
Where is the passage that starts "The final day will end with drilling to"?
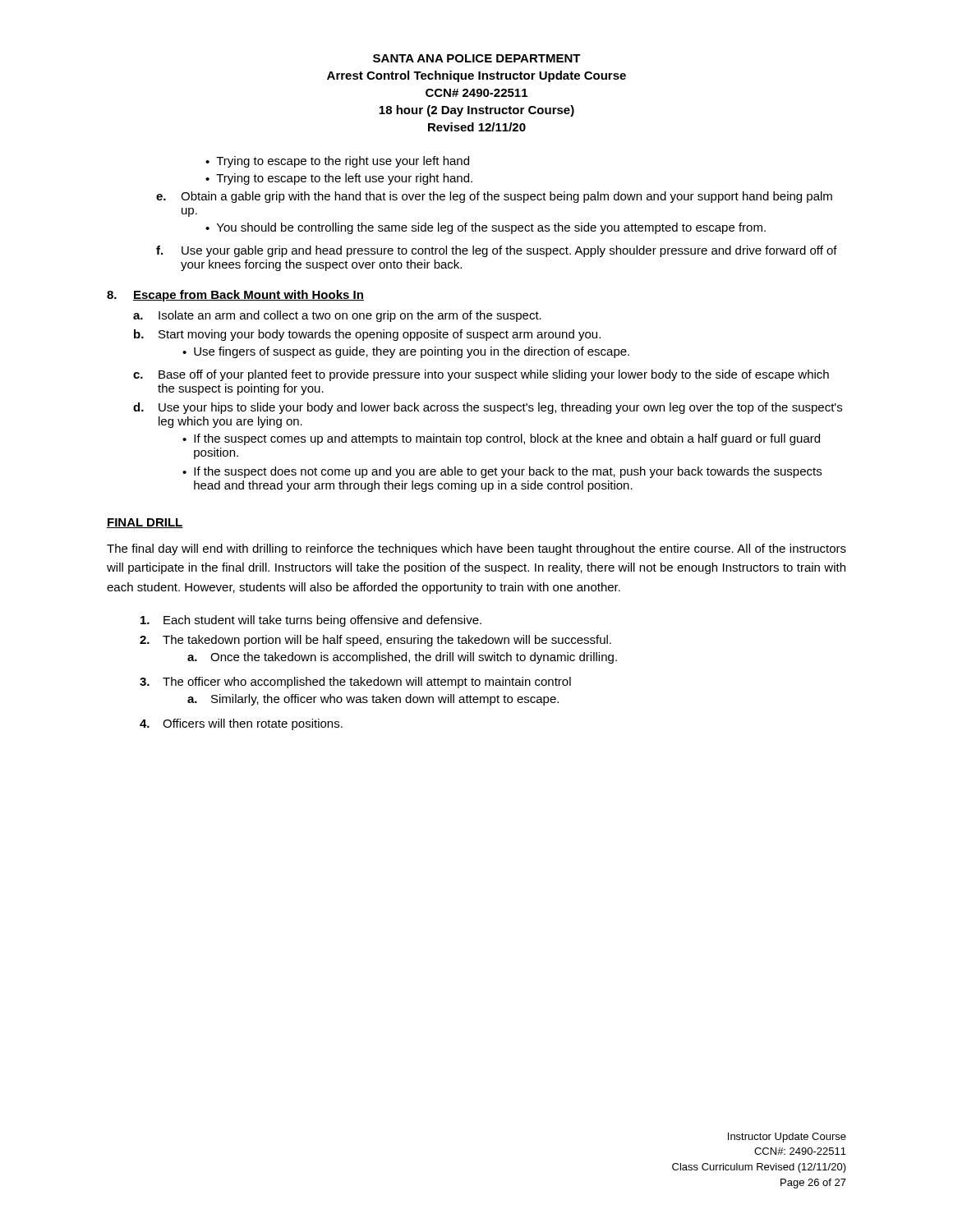click(476, 567)
